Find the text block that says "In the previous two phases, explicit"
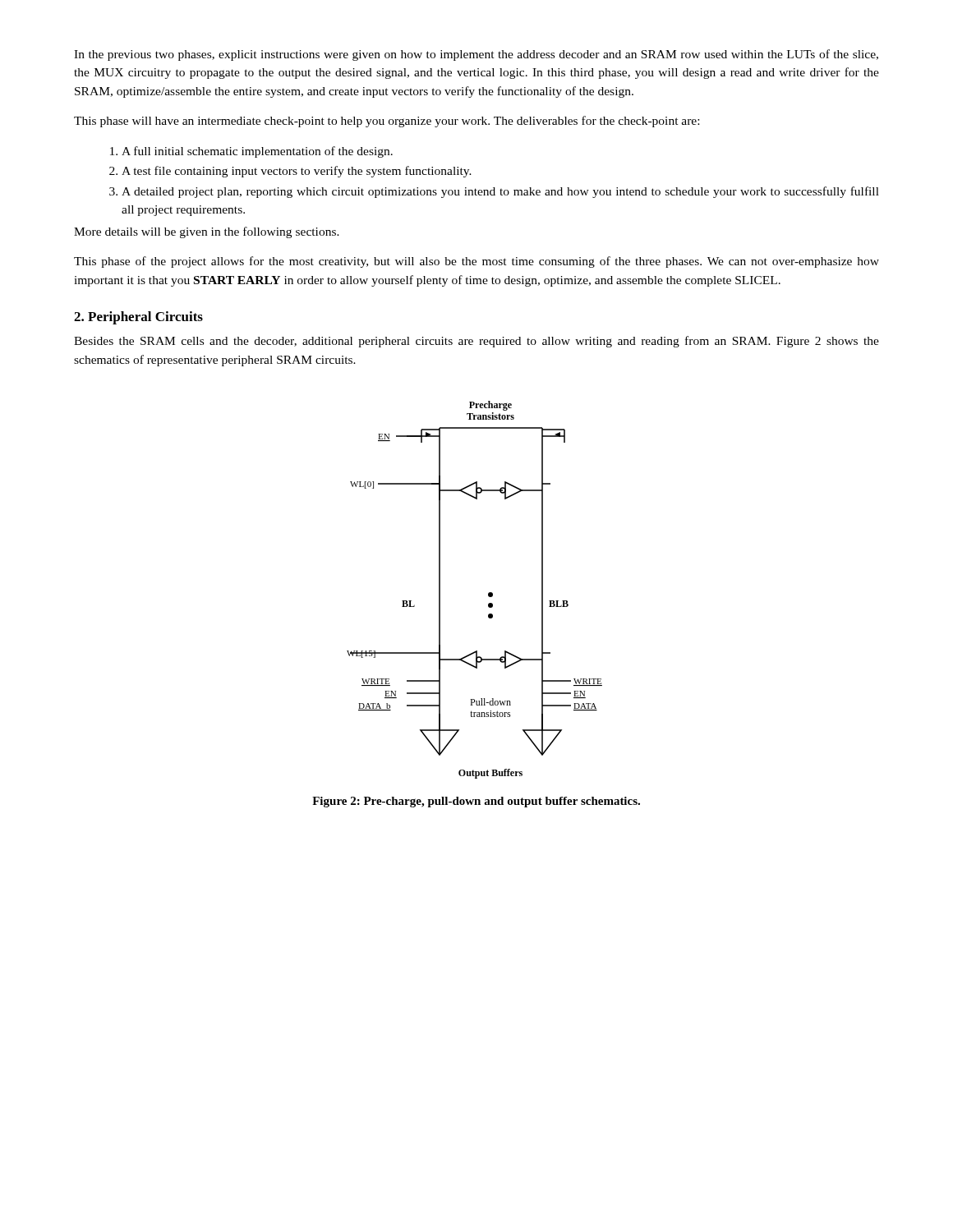This screenshot has height=1232, width=953. (476, 73)
